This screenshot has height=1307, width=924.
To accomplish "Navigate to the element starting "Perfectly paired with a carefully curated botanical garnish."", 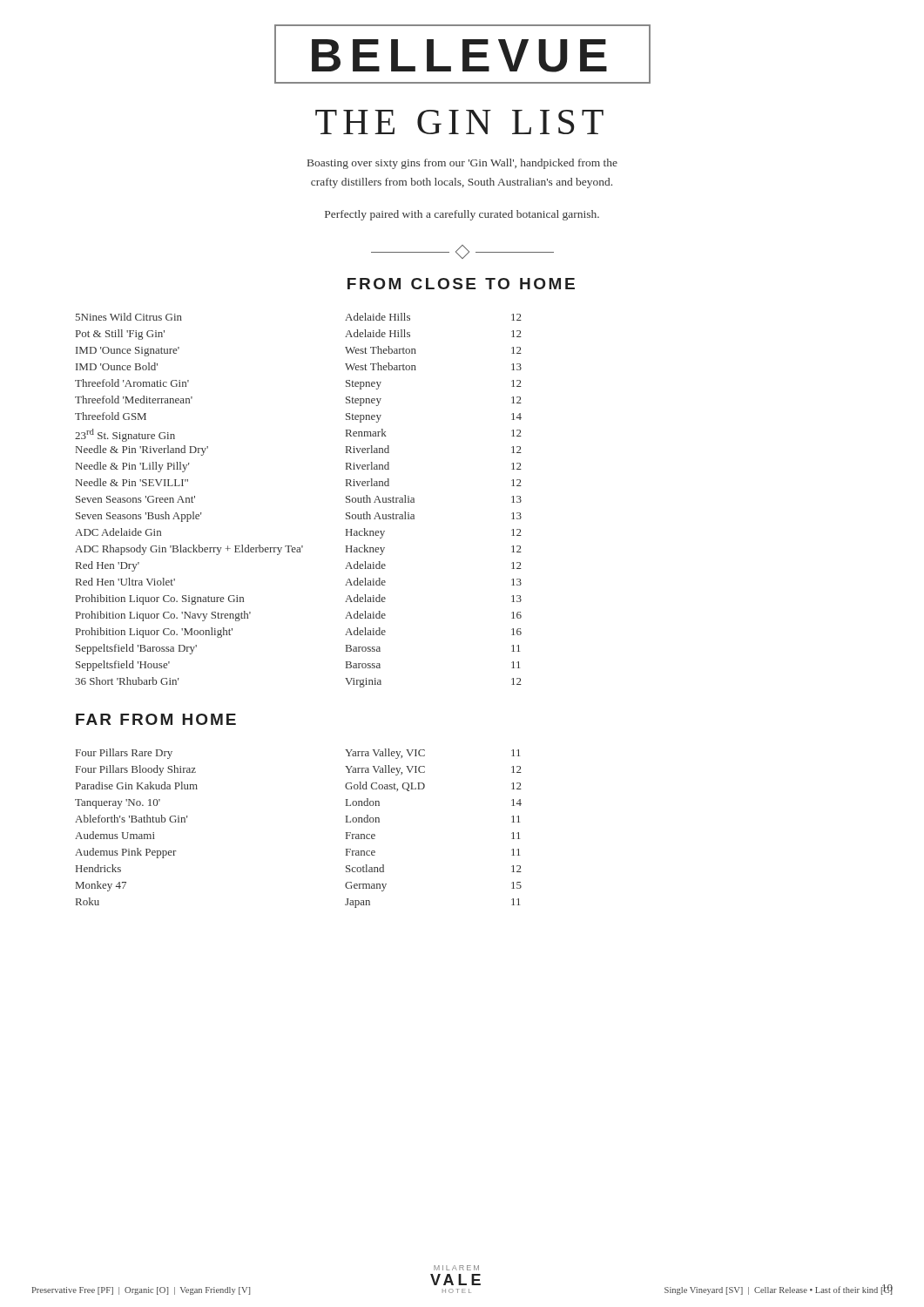I will 462,214.
